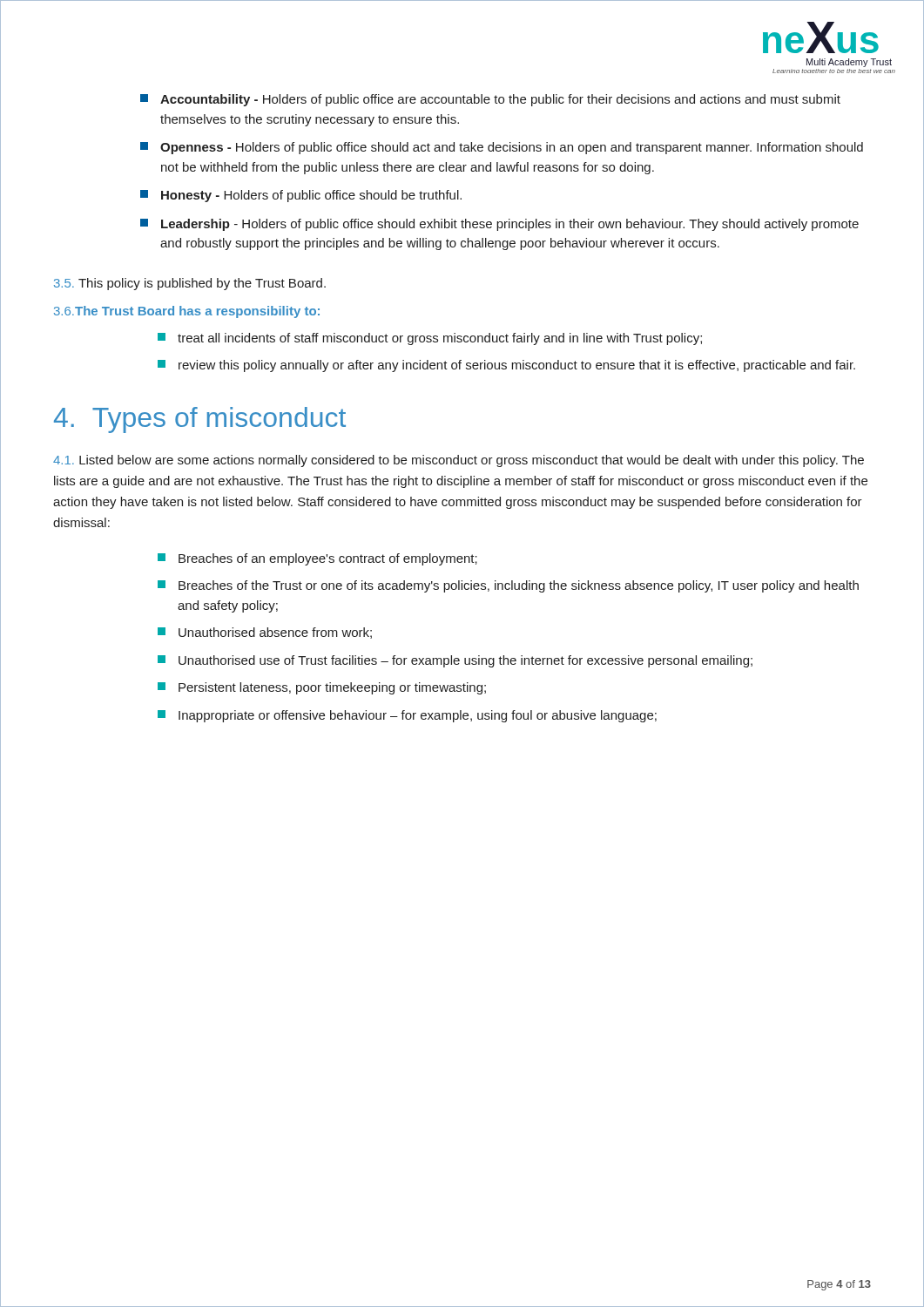
Task: Navigate to the block starting "Unauthorised use of"
Action: tap(456, 660)
